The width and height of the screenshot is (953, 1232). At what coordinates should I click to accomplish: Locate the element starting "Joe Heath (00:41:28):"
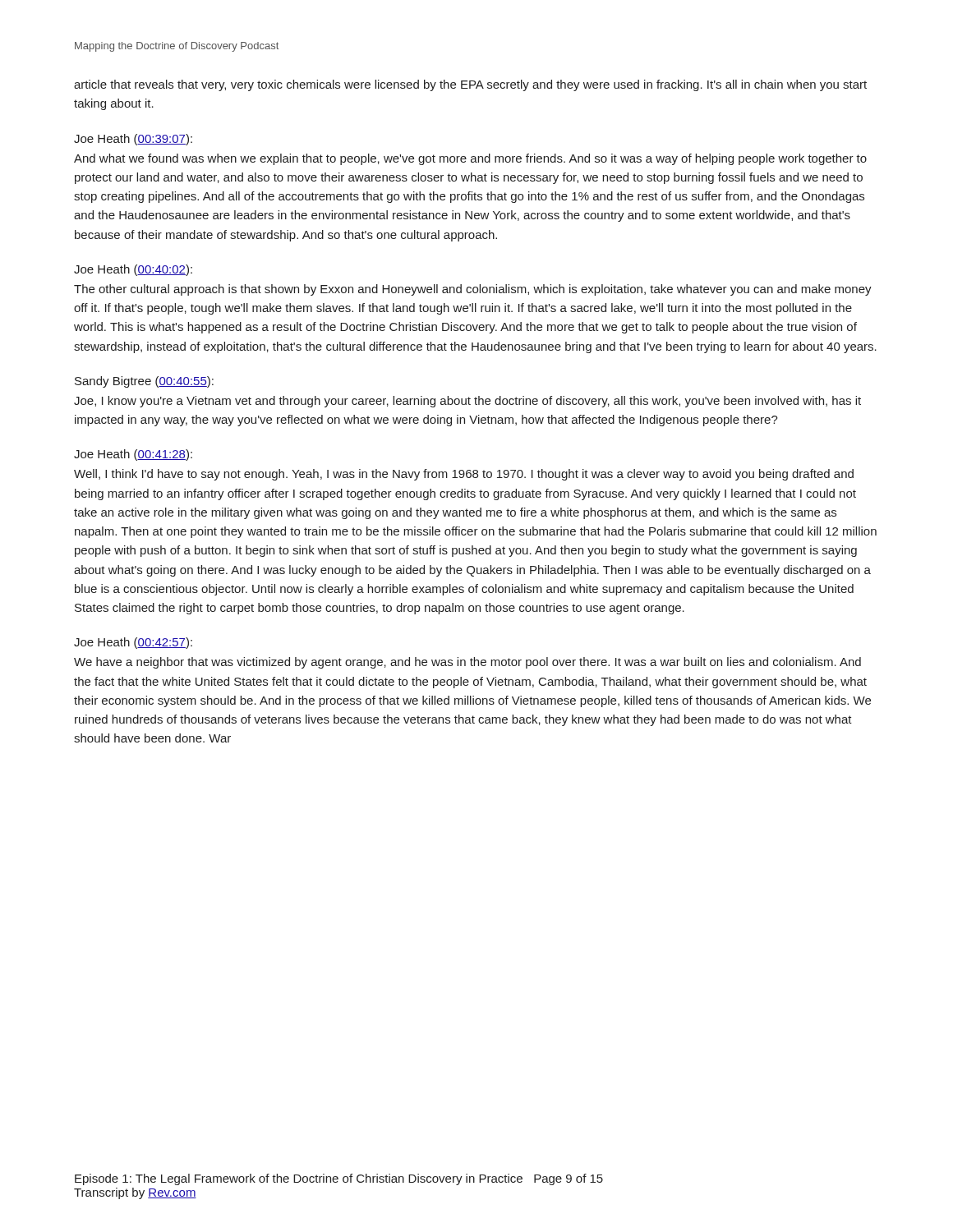[x=134, y=454]
